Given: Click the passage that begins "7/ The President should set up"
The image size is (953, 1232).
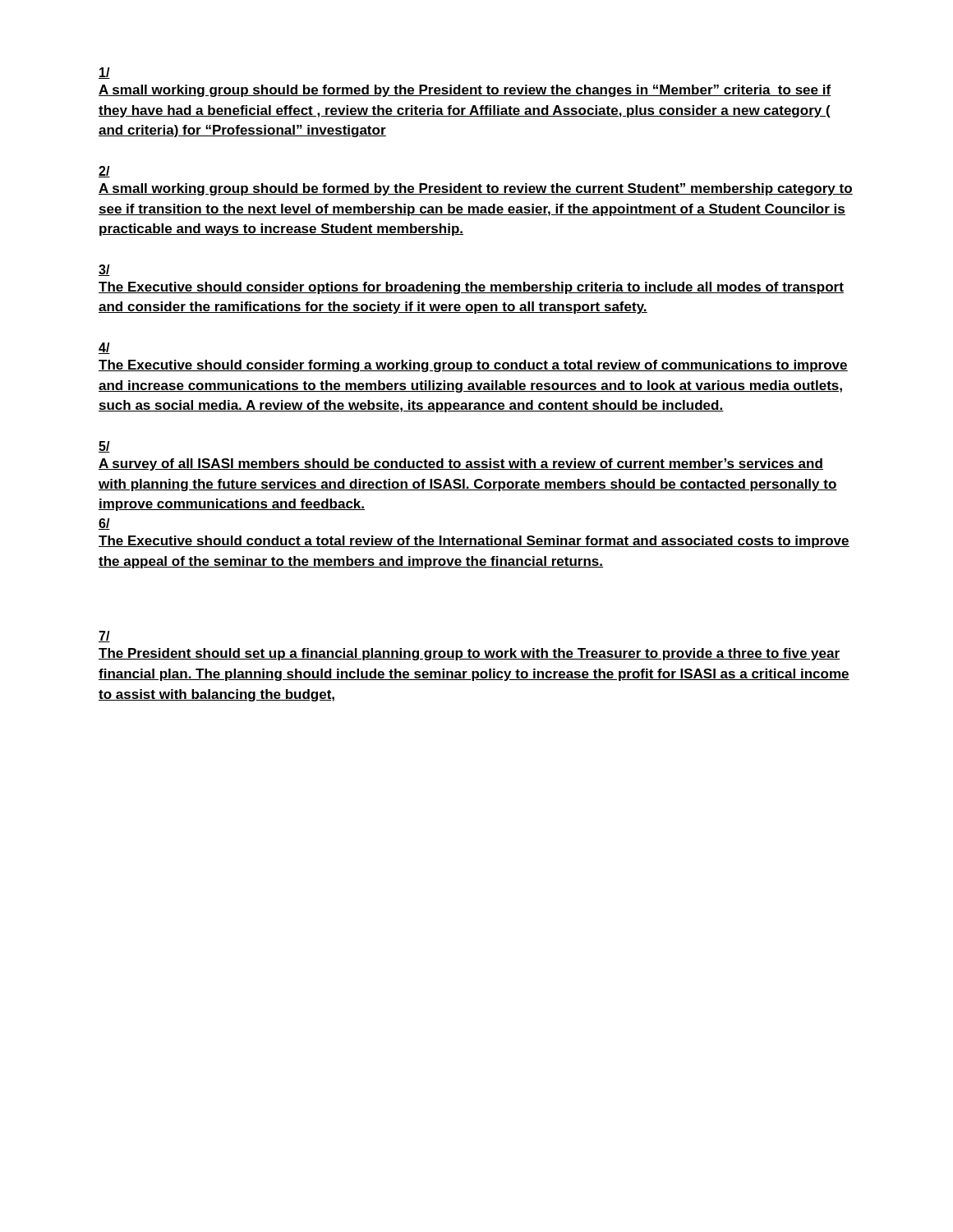Looking at the screenshot, I should tap(476, 667).
